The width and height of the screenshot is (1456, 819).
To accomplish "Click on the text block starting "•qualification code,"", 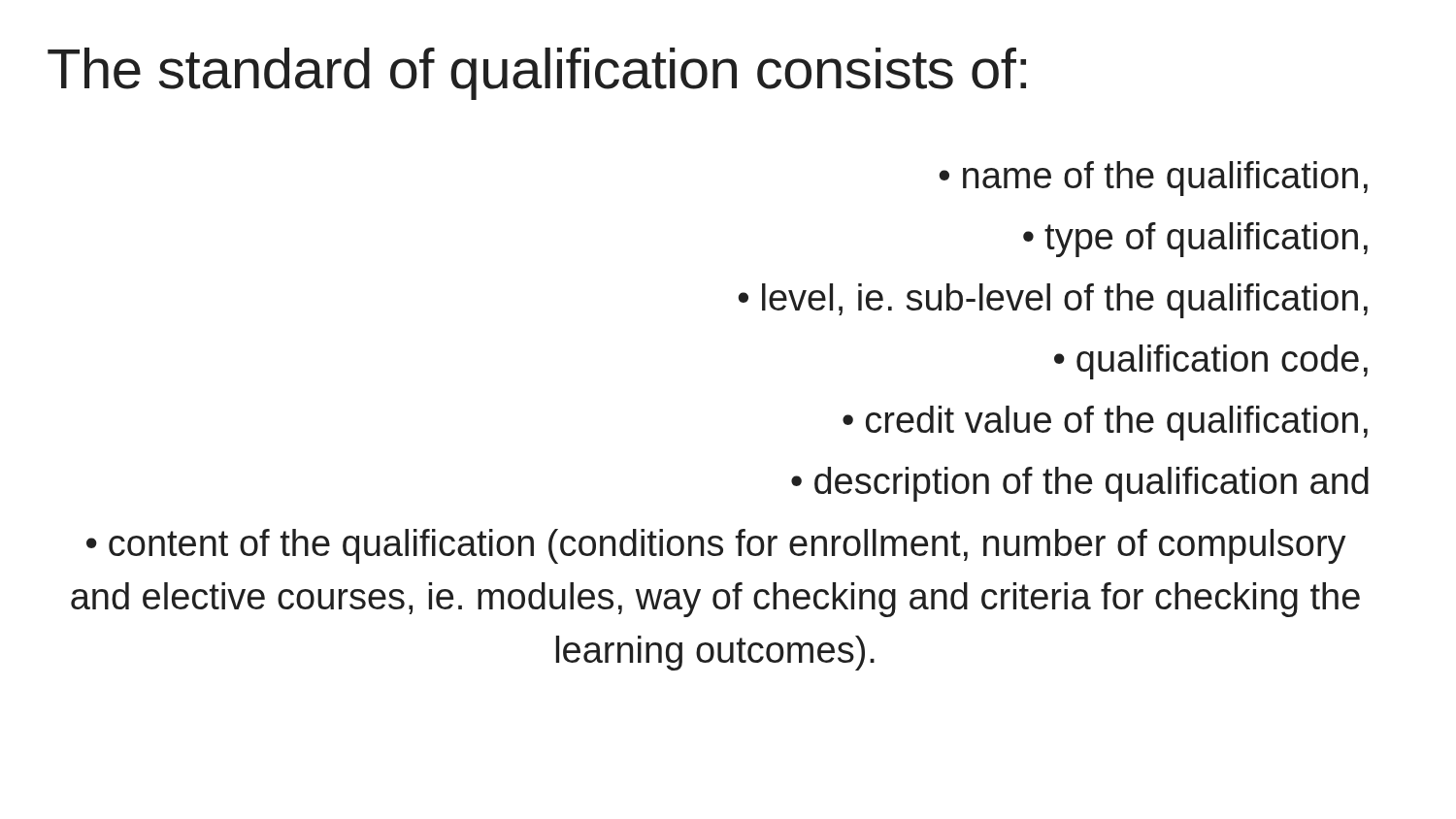I will click(1212, 359).
